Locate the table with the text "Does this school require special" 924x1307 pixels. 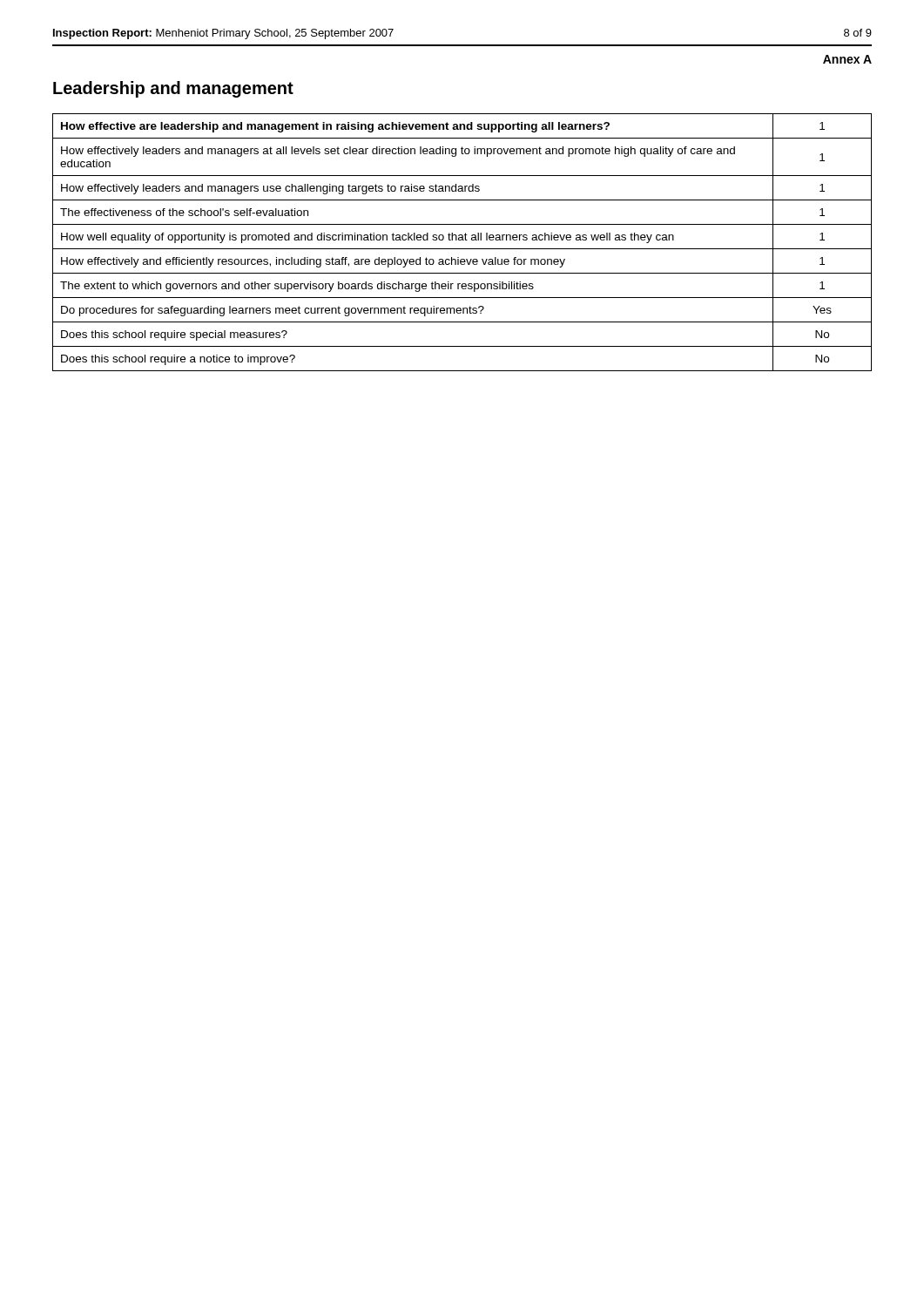[462, 242]
